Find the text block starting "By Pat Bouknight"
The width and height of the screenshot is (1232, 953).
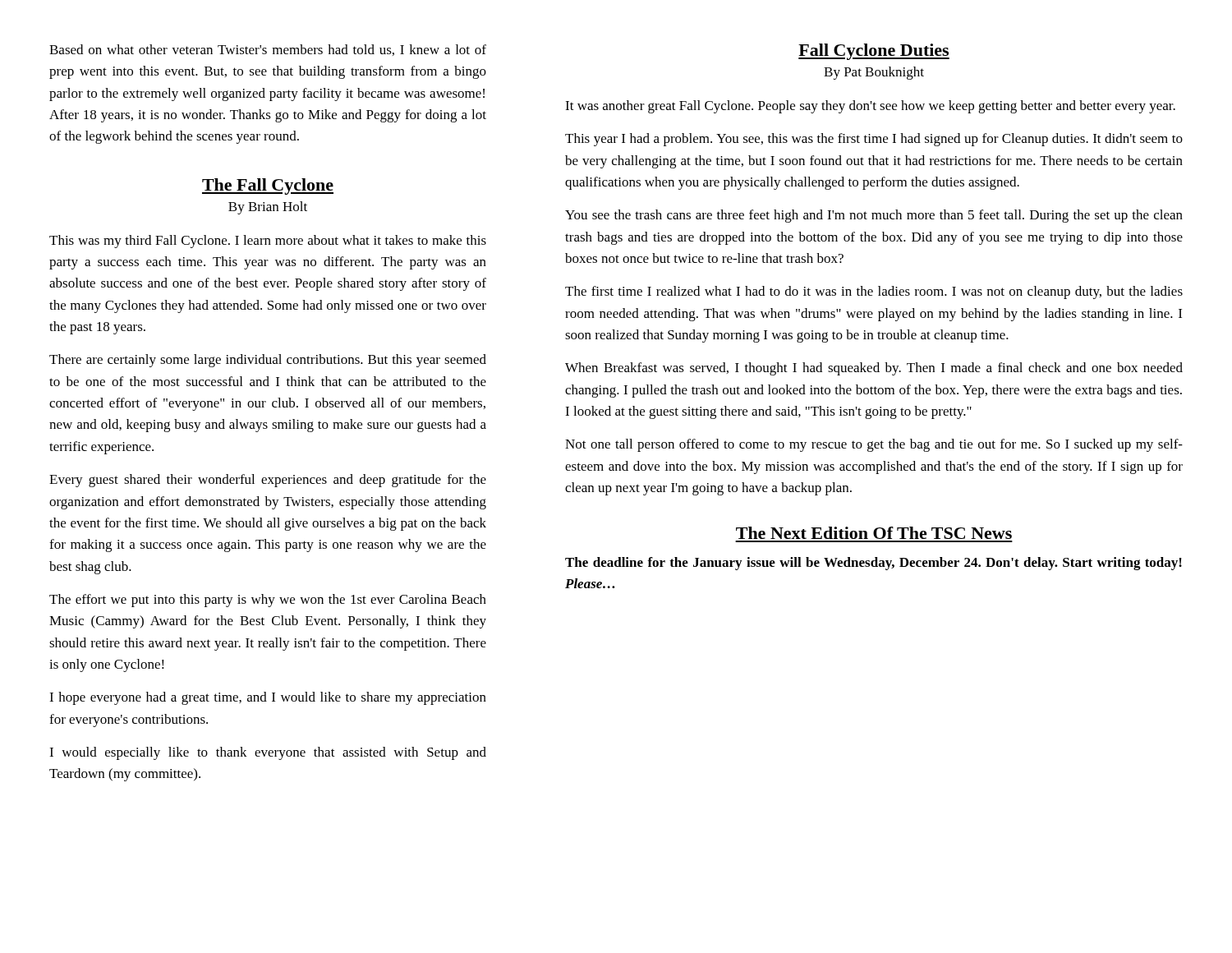(x=874, y=72)
